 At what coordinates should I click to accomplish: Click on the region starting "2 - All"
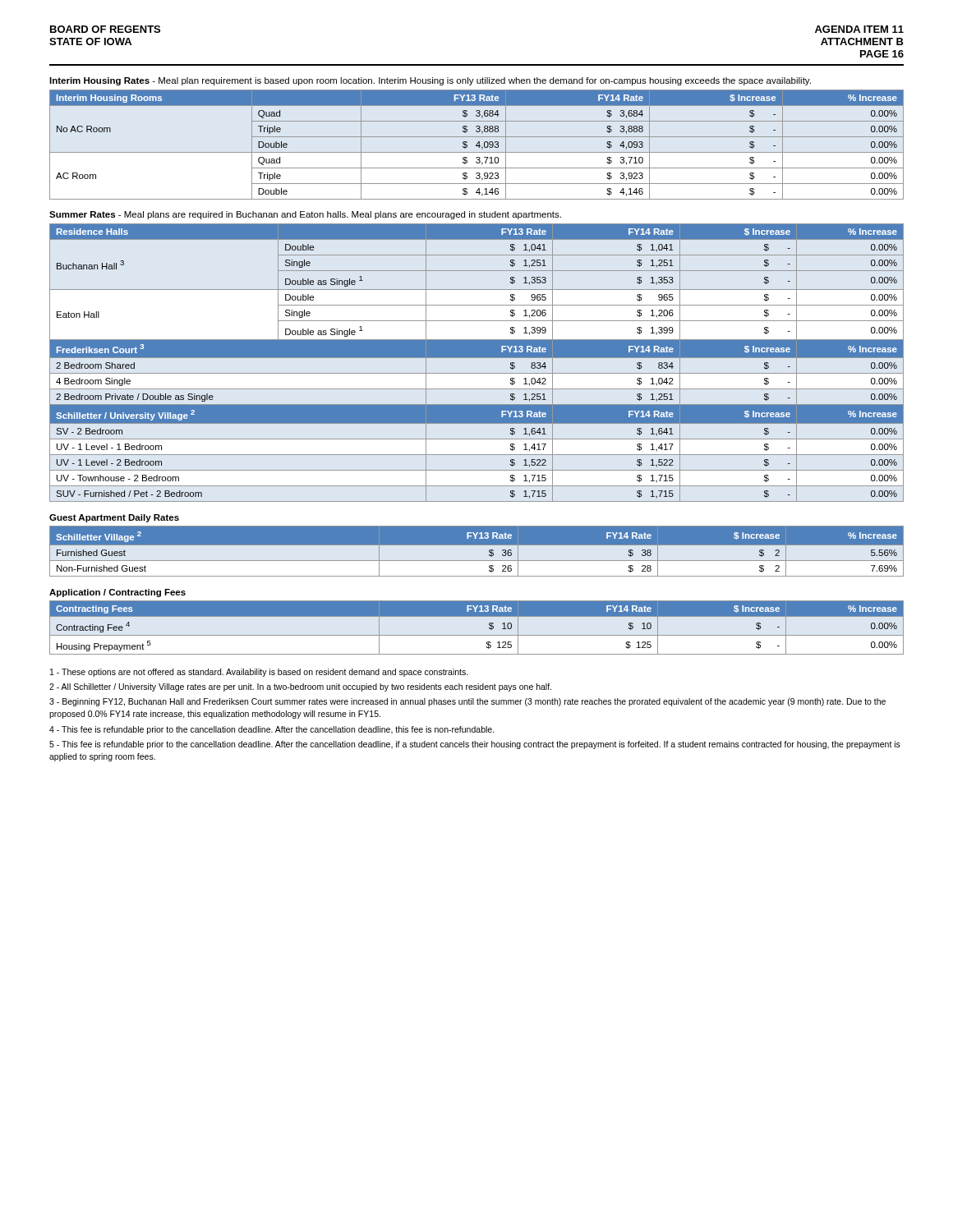tap(301, 687)
